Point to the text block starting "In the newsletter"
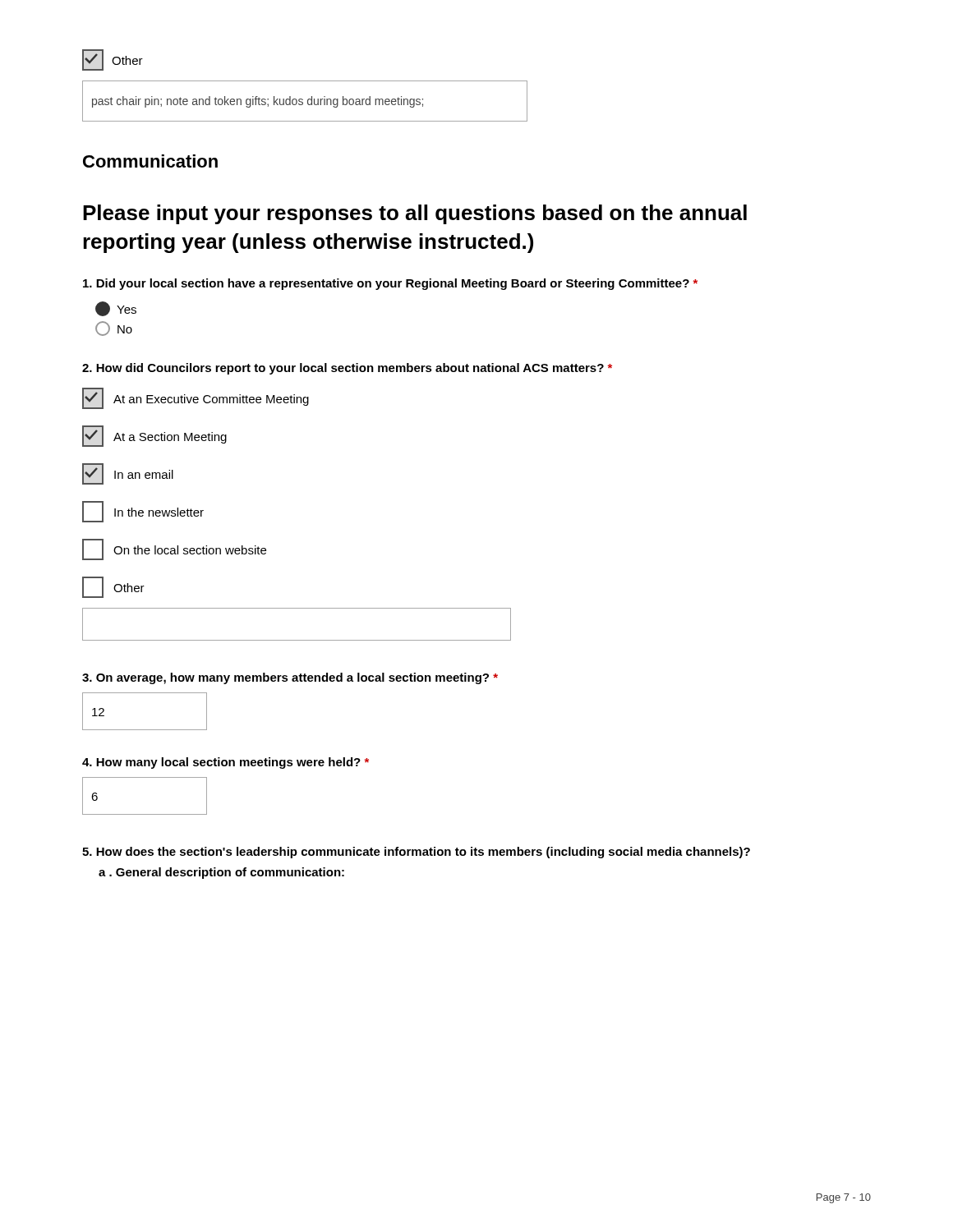The height and width of the screenshot is (1232, 953). pos(143,512)
